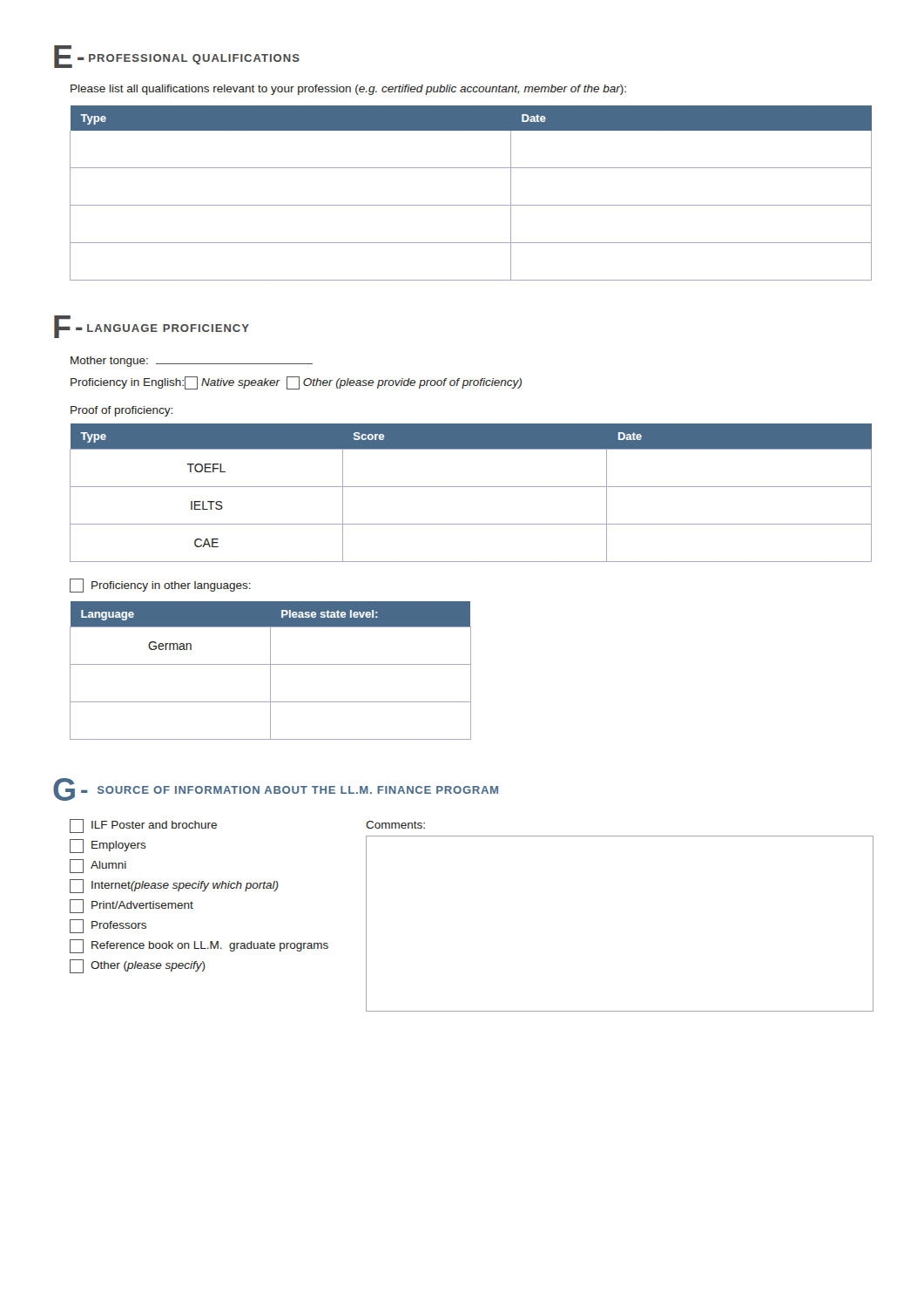This screenshot has width=924, height=1307.
Task: Locate the element starting "Please list all qualifications relevant to your"
Action: click(348, 88)
